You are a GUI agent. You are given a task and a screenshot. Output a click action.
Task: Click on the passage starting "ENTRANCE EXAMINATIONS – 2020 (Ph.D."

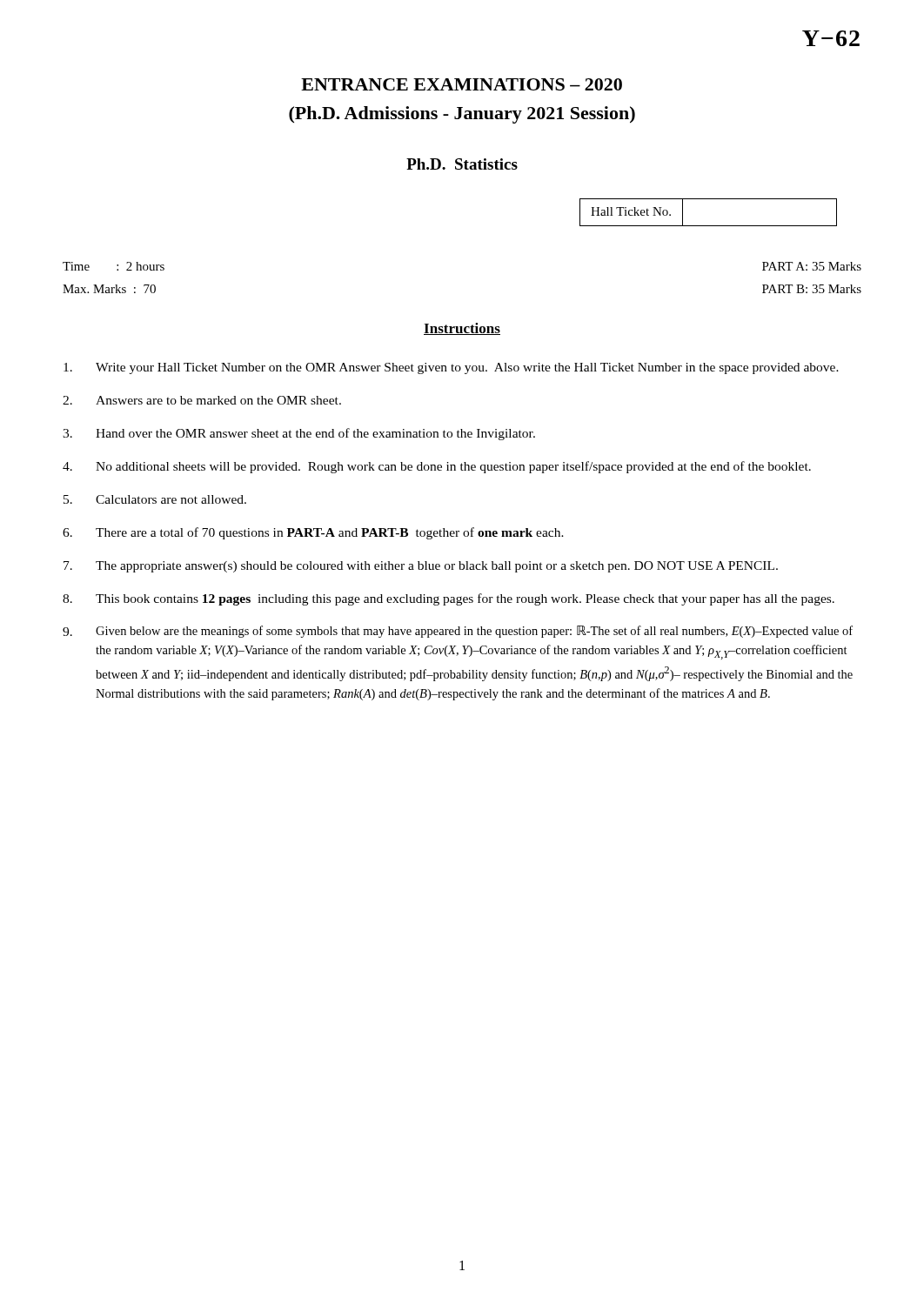462,98
